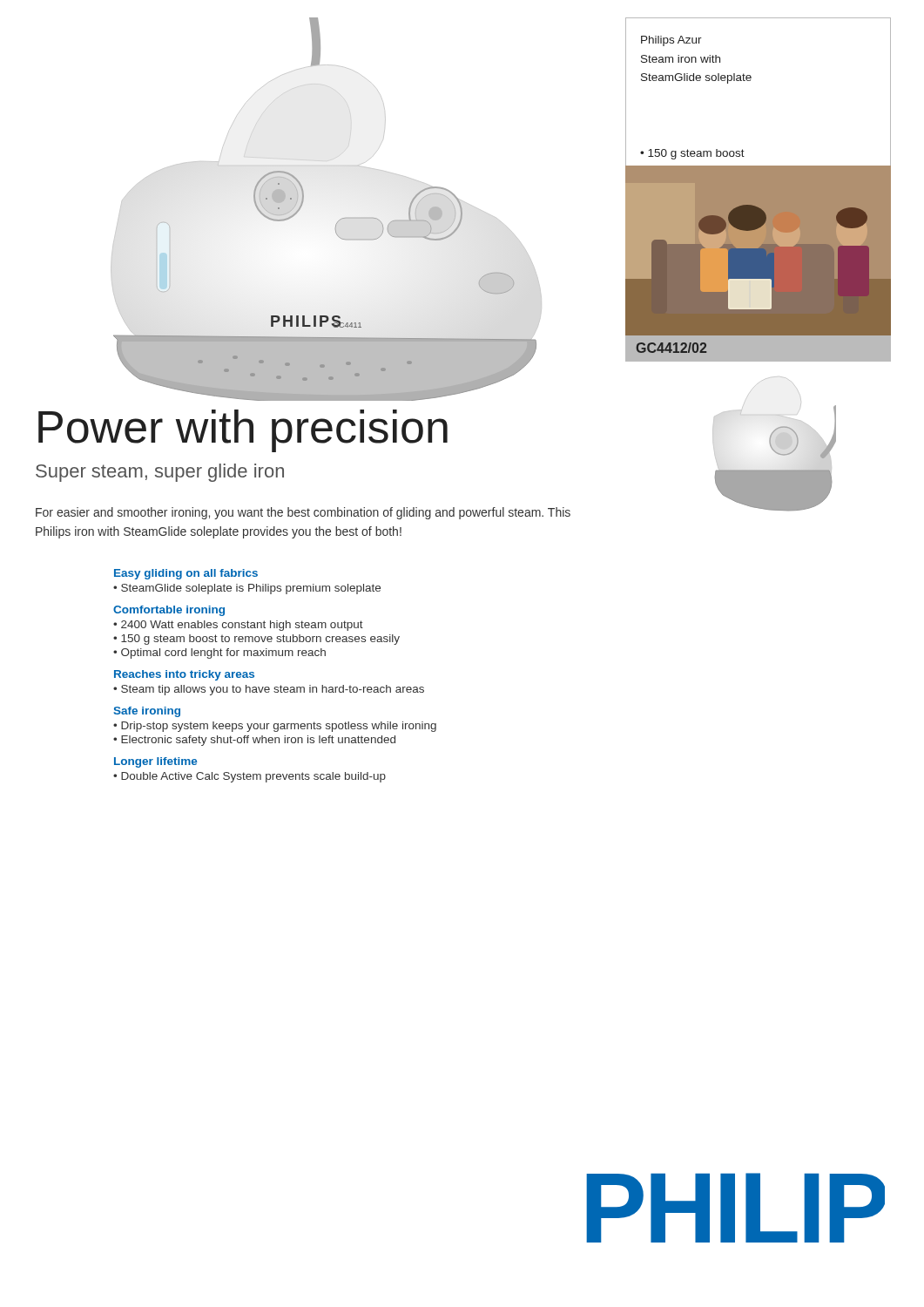Point to the block beginning "• Electronic safety shut-off when iron is left"

pyautogui.click(x=255, y=739)
